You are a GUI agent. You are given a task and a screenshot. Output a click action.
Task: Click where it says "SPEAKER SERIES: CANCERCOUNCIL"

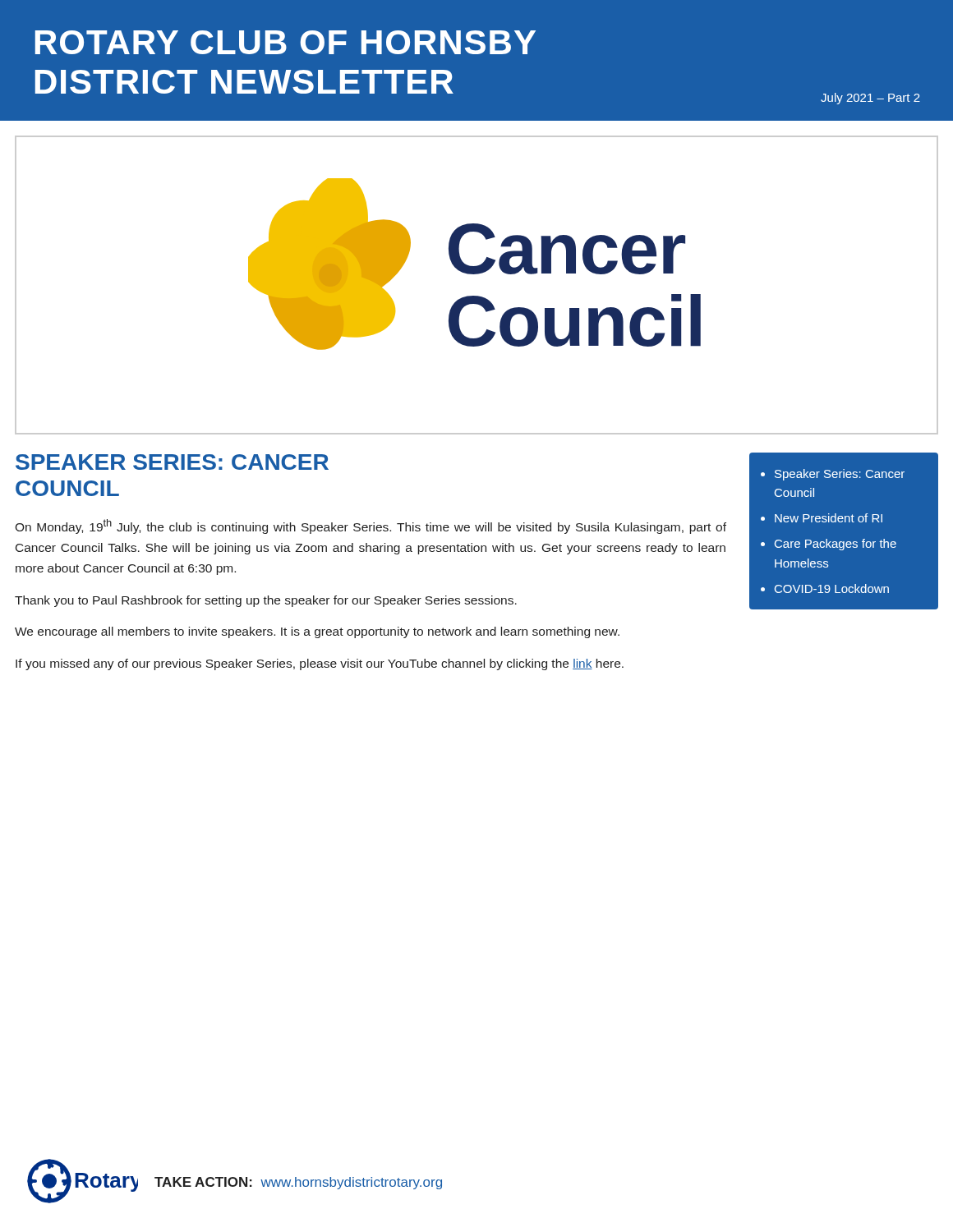click(172, 475)
